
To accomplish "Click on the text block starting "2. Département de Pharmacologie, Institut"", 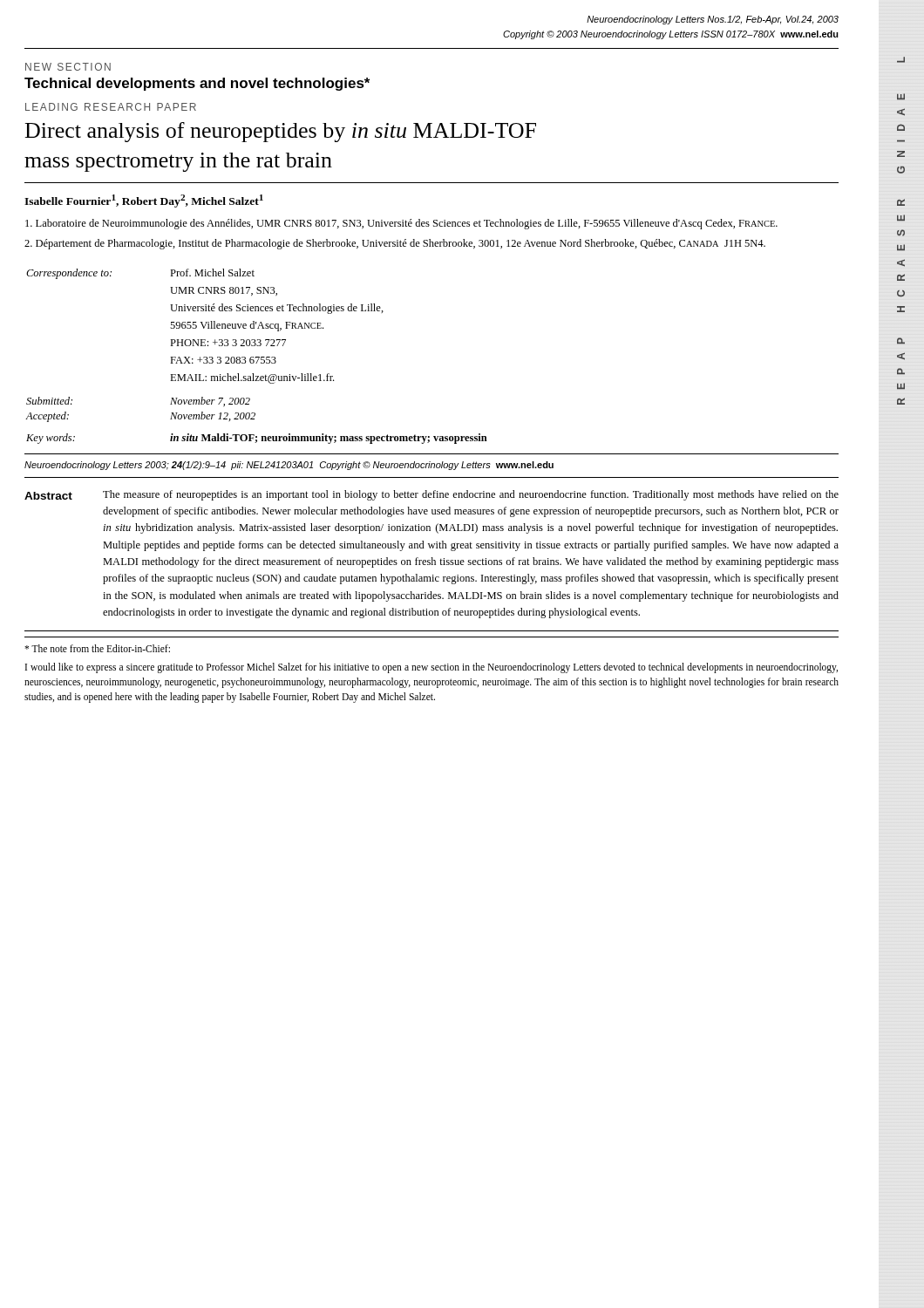I will pyautogui.click(x=395, y=243).
